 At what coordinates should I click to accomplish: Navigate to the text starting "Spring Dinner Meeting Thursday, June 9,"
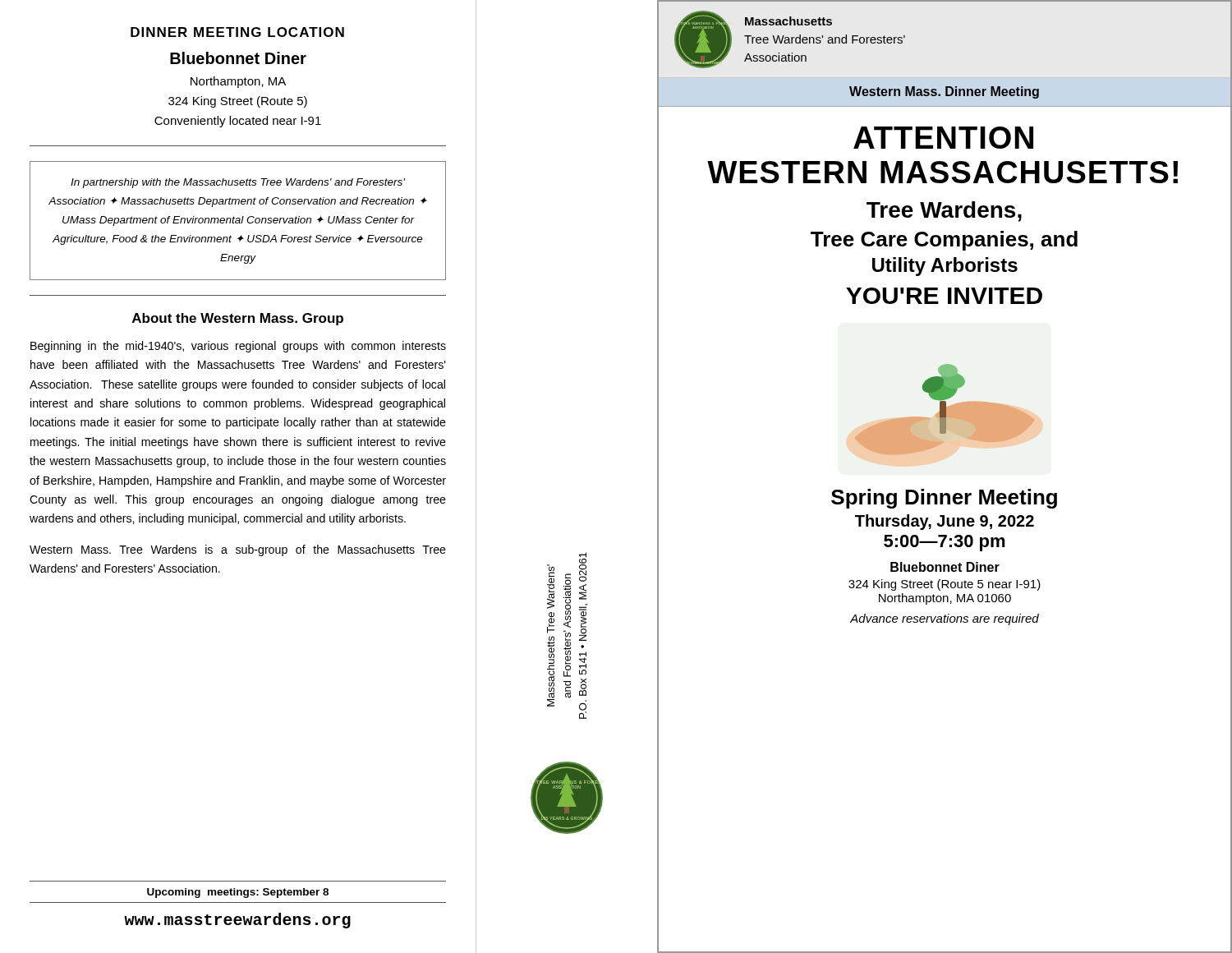(x=945, y=555)
